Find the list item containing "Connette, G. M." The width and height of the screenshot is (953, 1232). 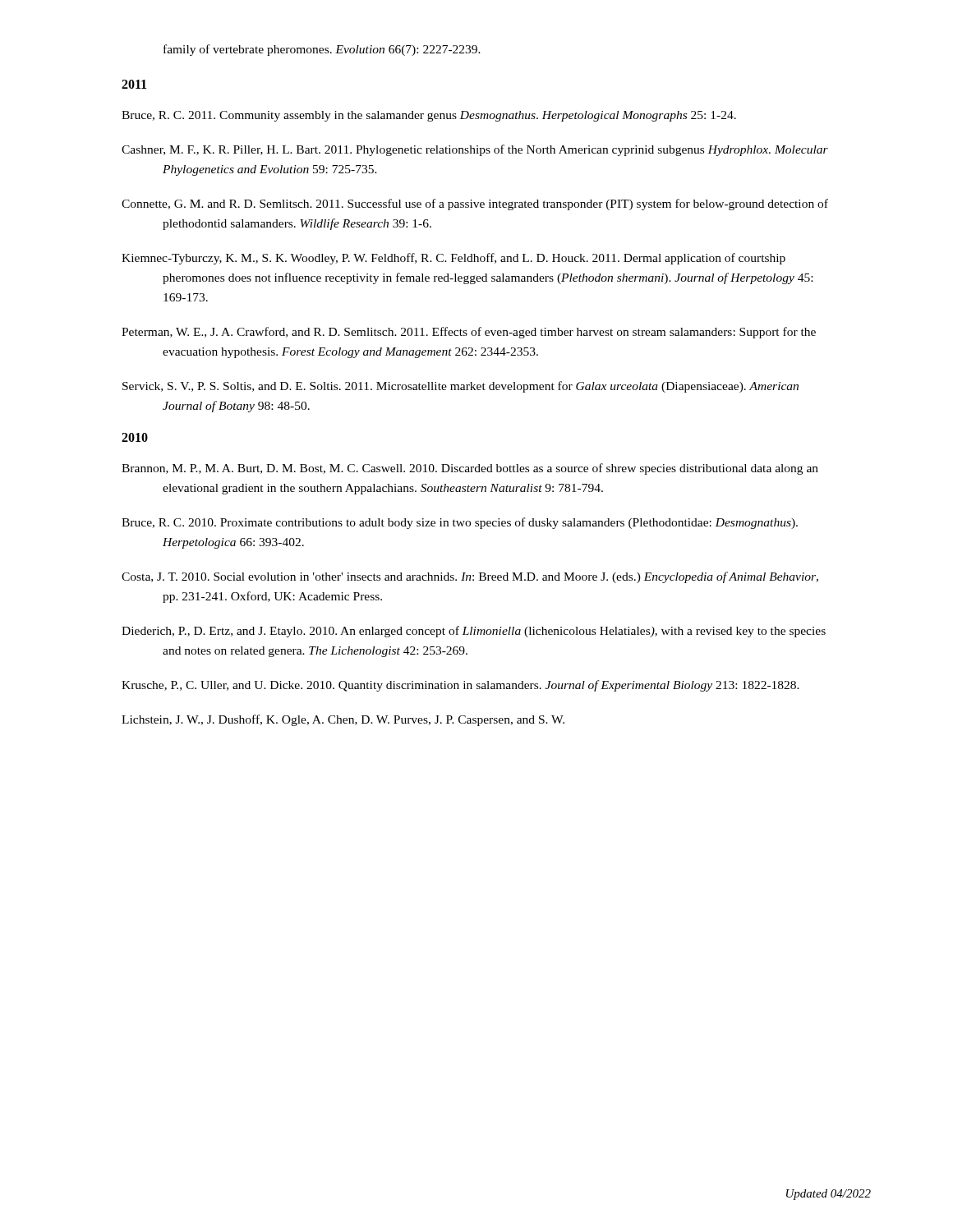click(x=475, y=213)
